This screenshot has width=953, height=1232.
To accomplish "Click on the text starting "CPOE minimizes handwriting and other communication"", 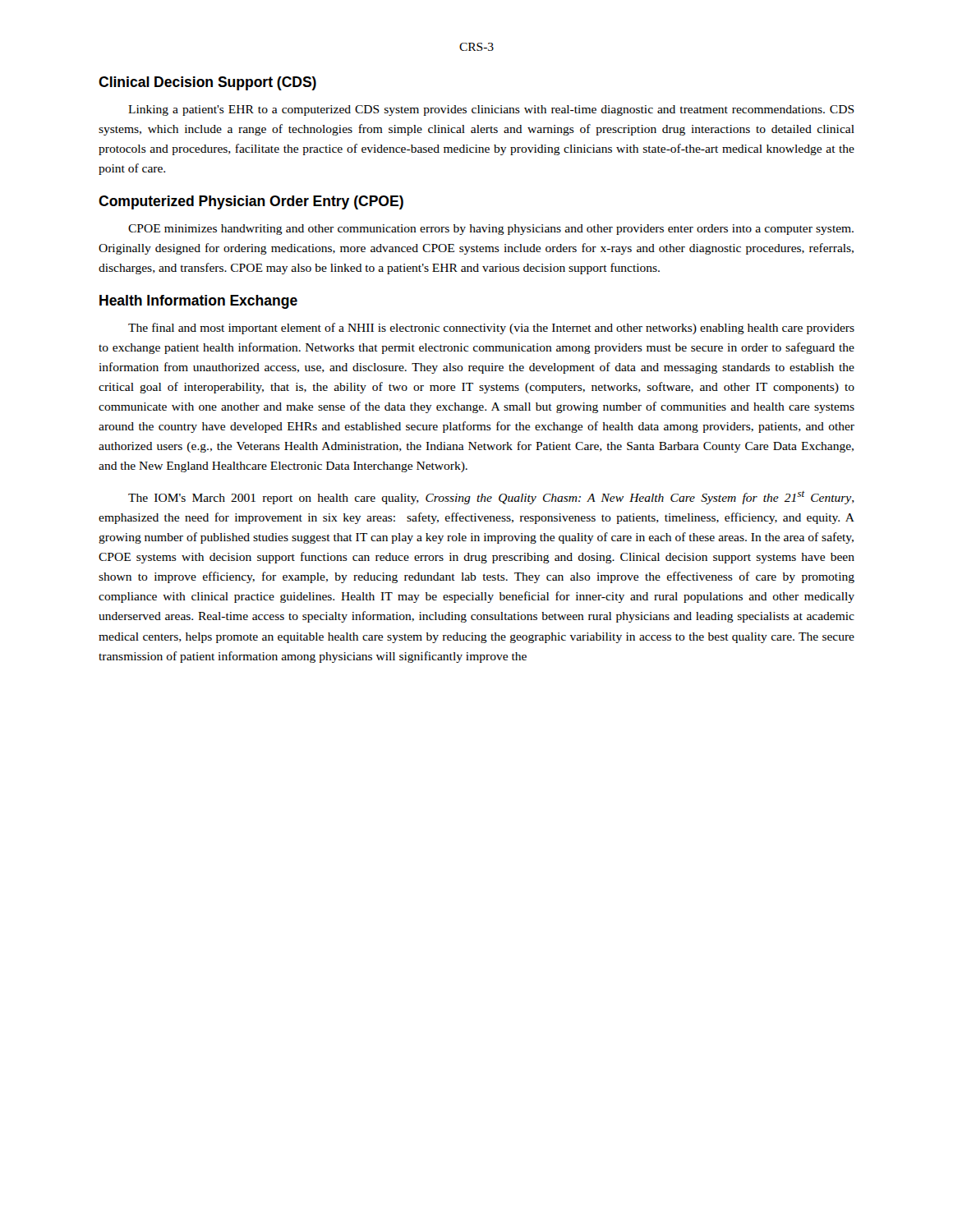I will point(476,248).
